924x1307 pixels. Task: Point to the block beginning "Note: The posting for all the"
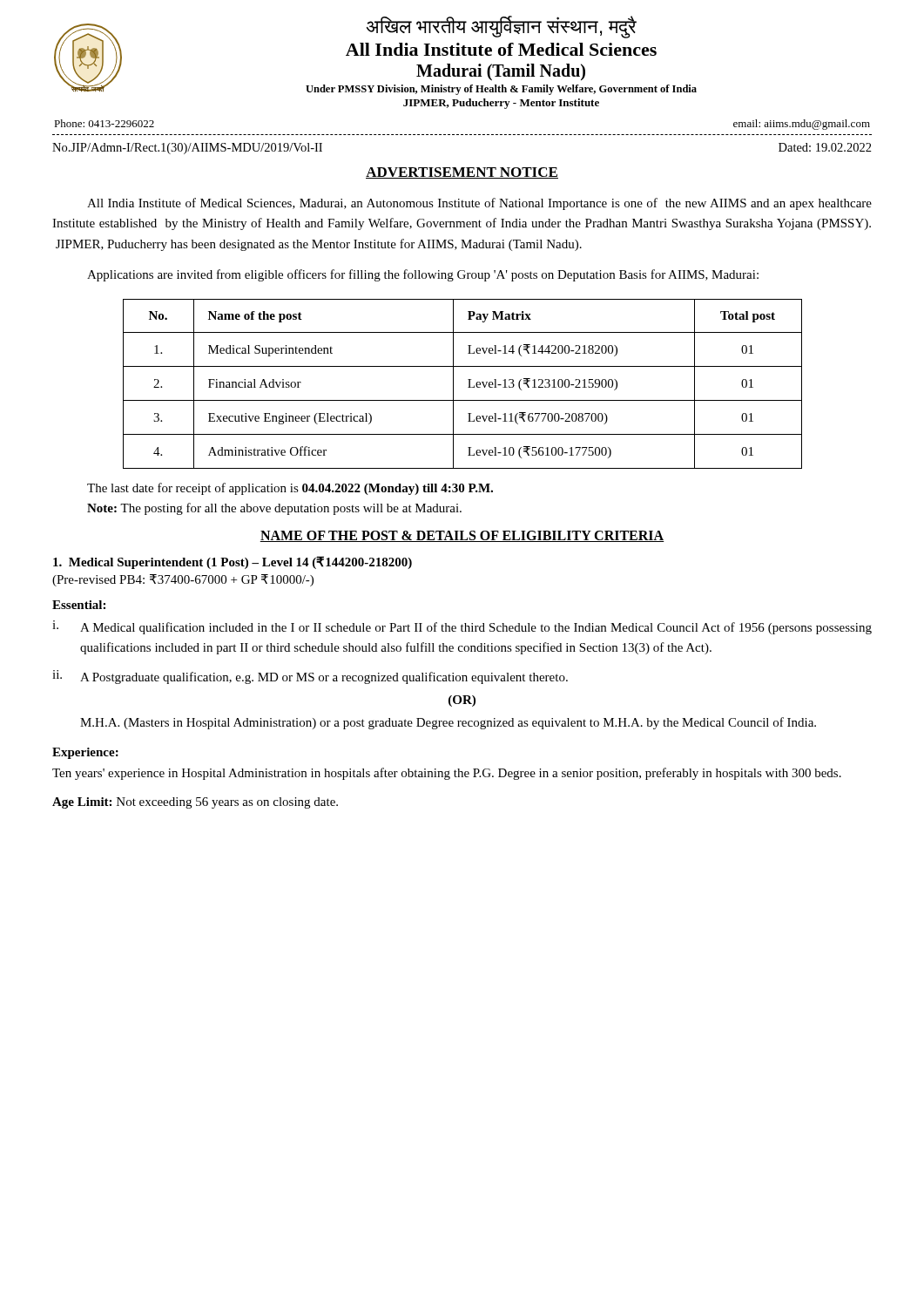point(275,508)
